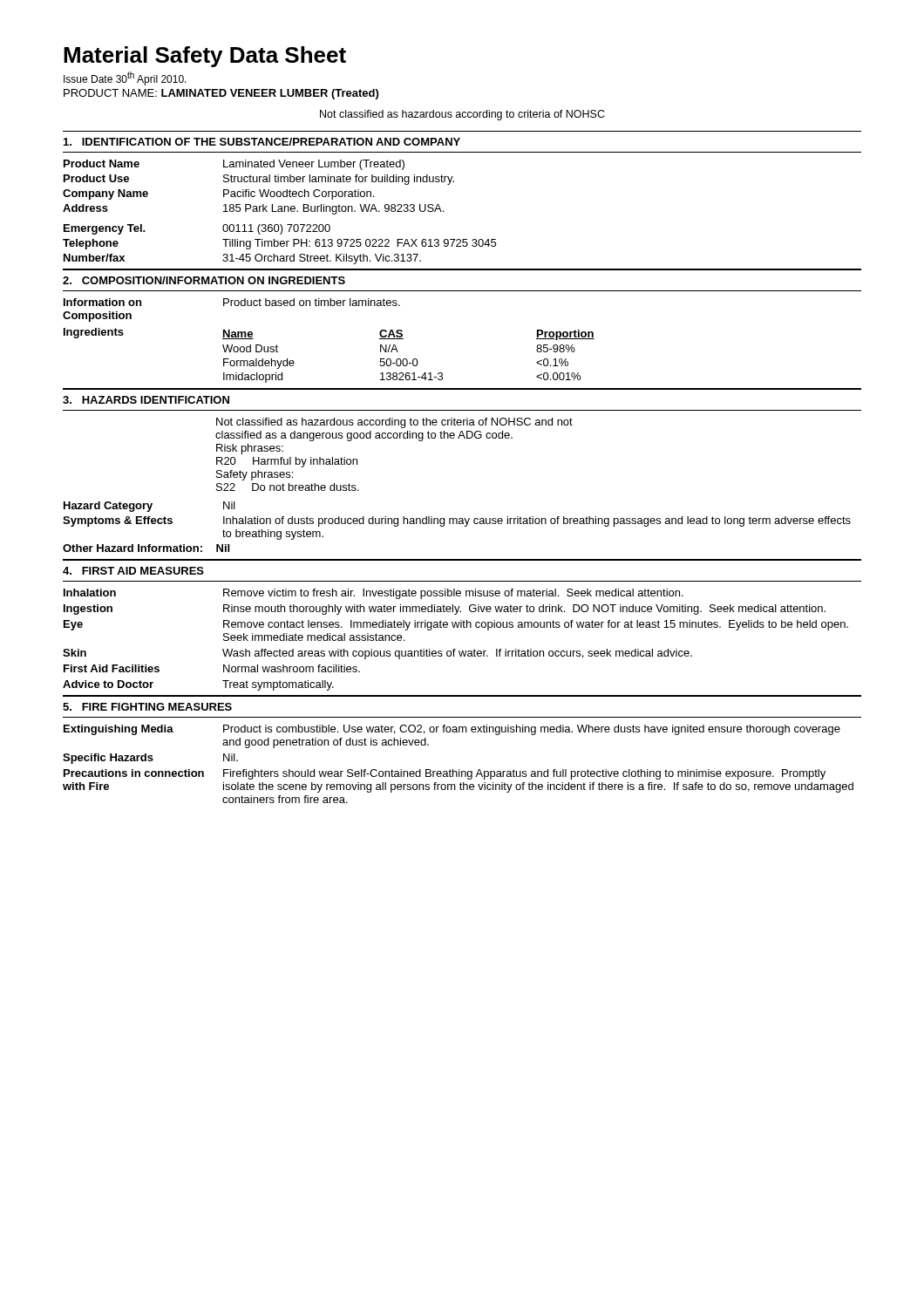Select the region starting "Other Hazard Information: Nil"
Image resolution: width=924 pixels, height=1308 pixels.
(147, 548)
